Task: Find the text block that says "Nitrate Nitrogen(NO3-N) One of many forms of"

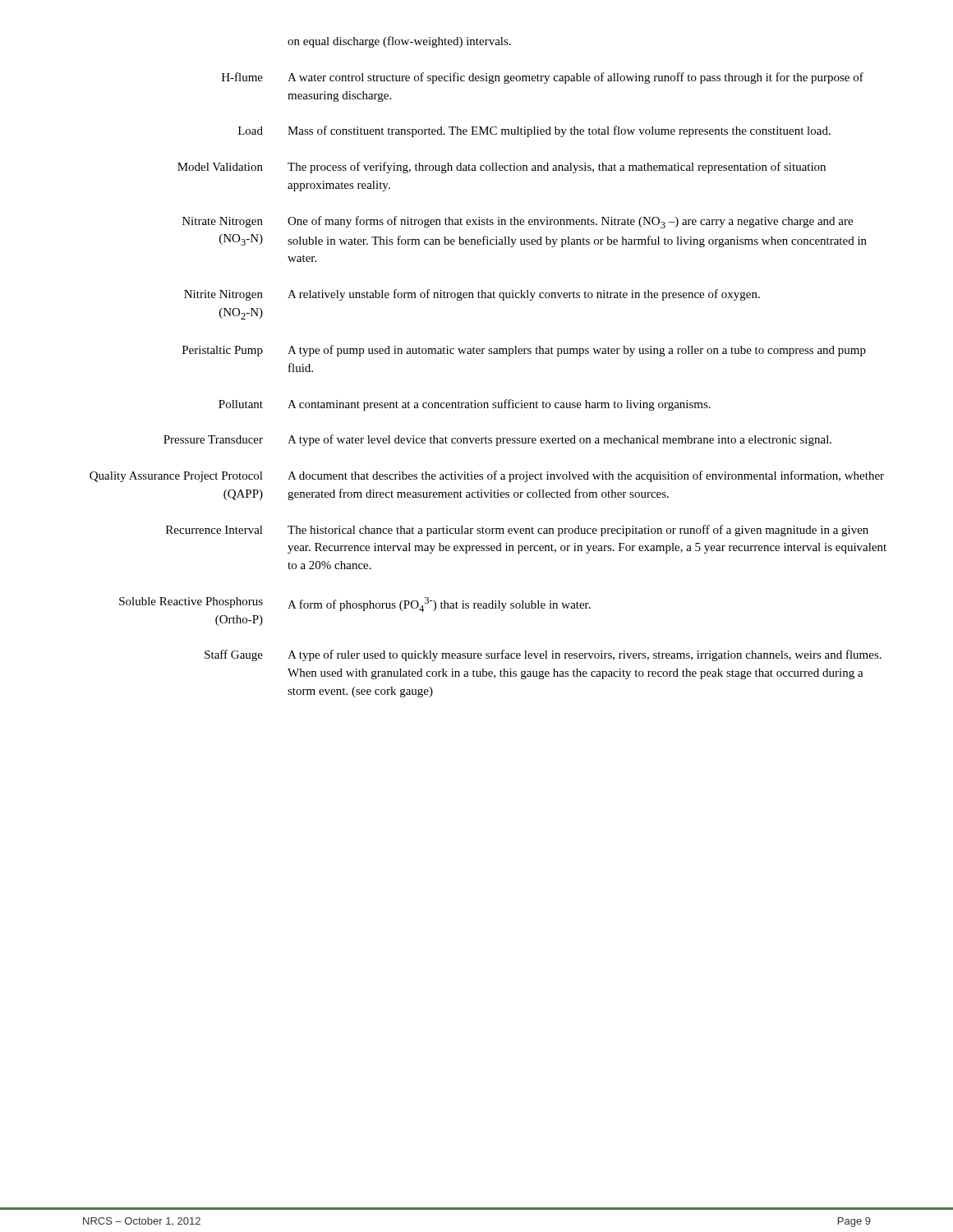Action: (485, 240)
